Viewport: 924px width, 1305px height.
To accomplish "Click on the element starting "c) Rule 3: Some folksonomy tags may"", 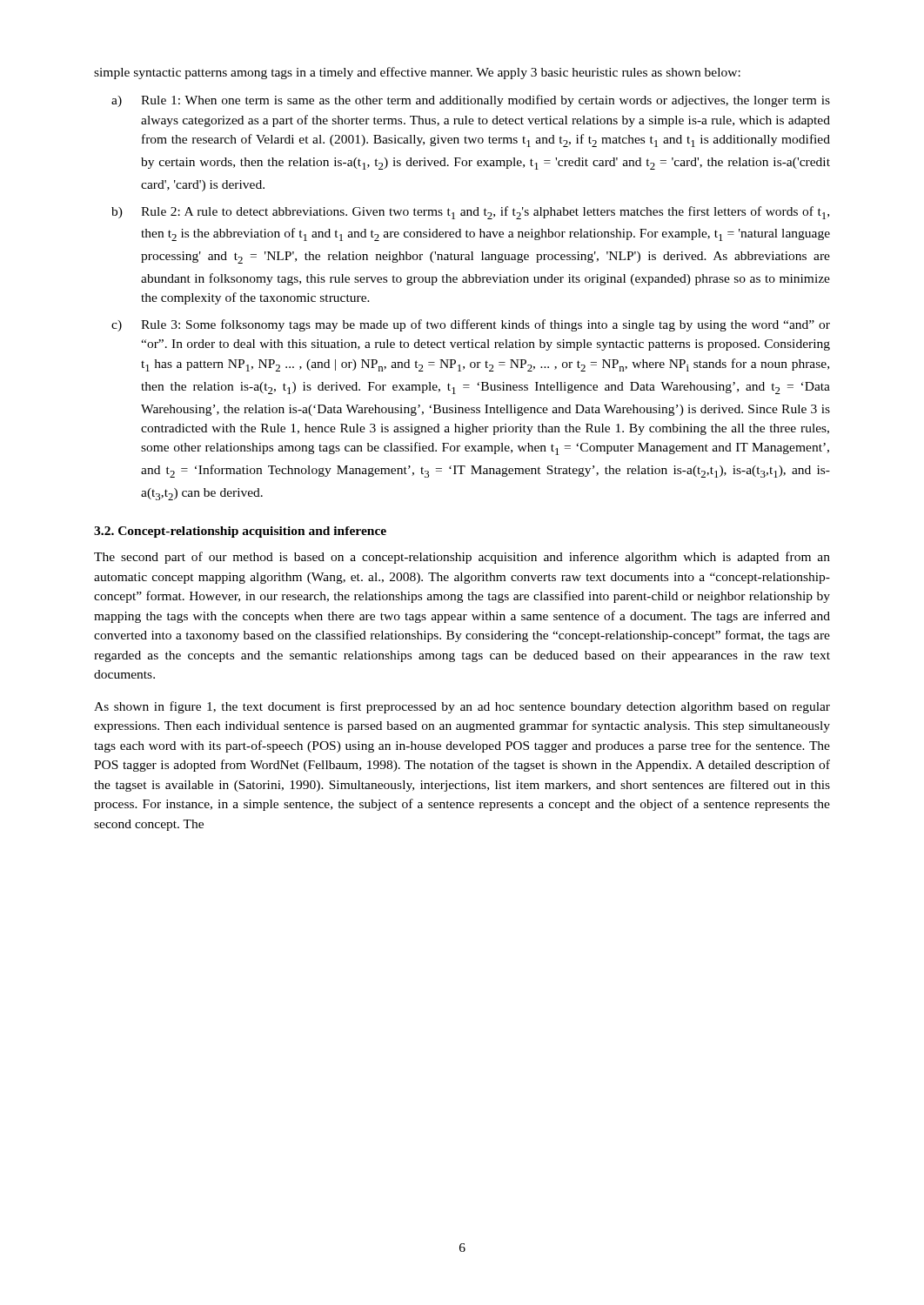I will (x=471, y=410).
